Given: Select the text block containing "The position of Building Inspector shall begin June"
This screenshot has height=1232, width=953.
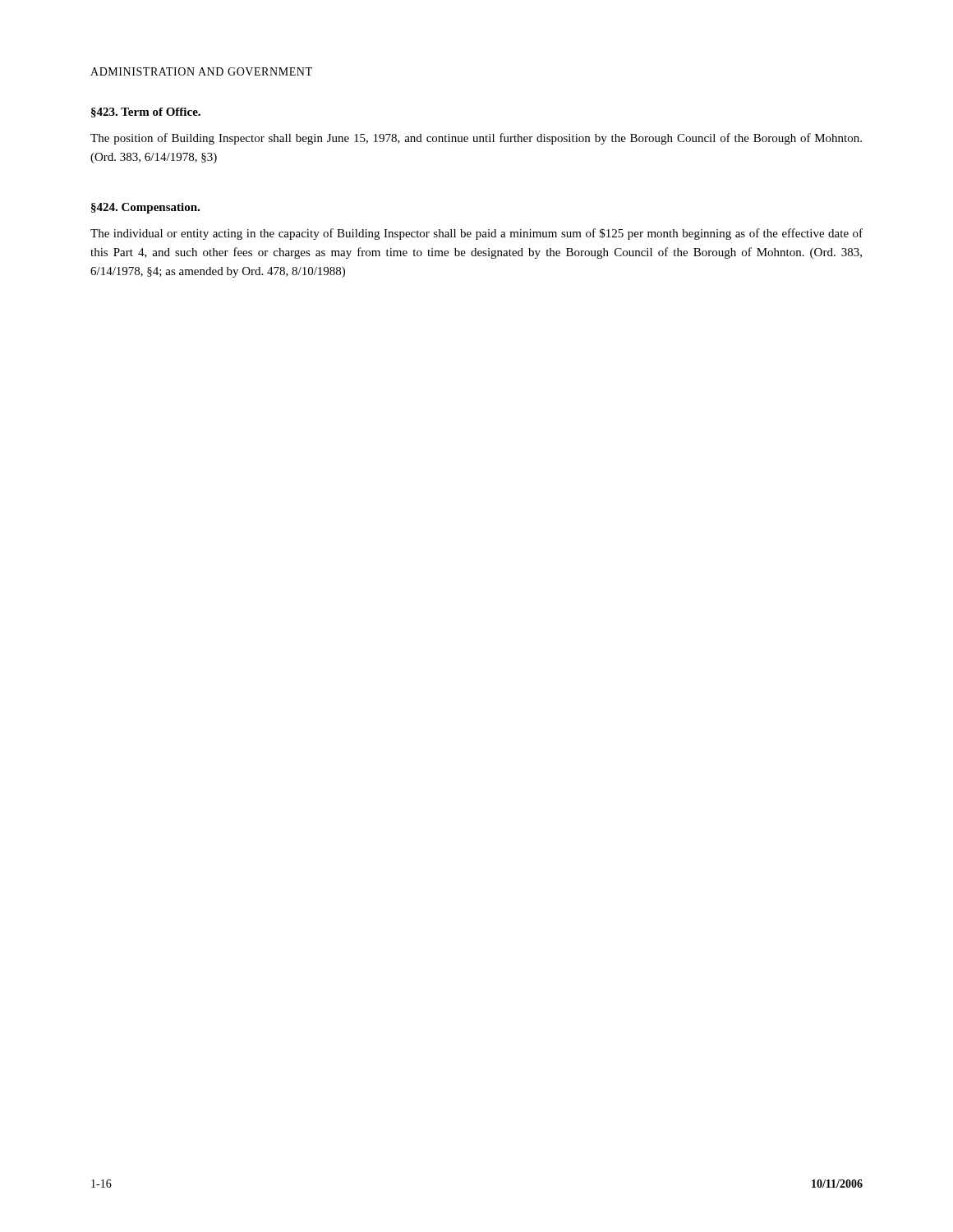Looking at the screenshot, I should pos(476,148).
